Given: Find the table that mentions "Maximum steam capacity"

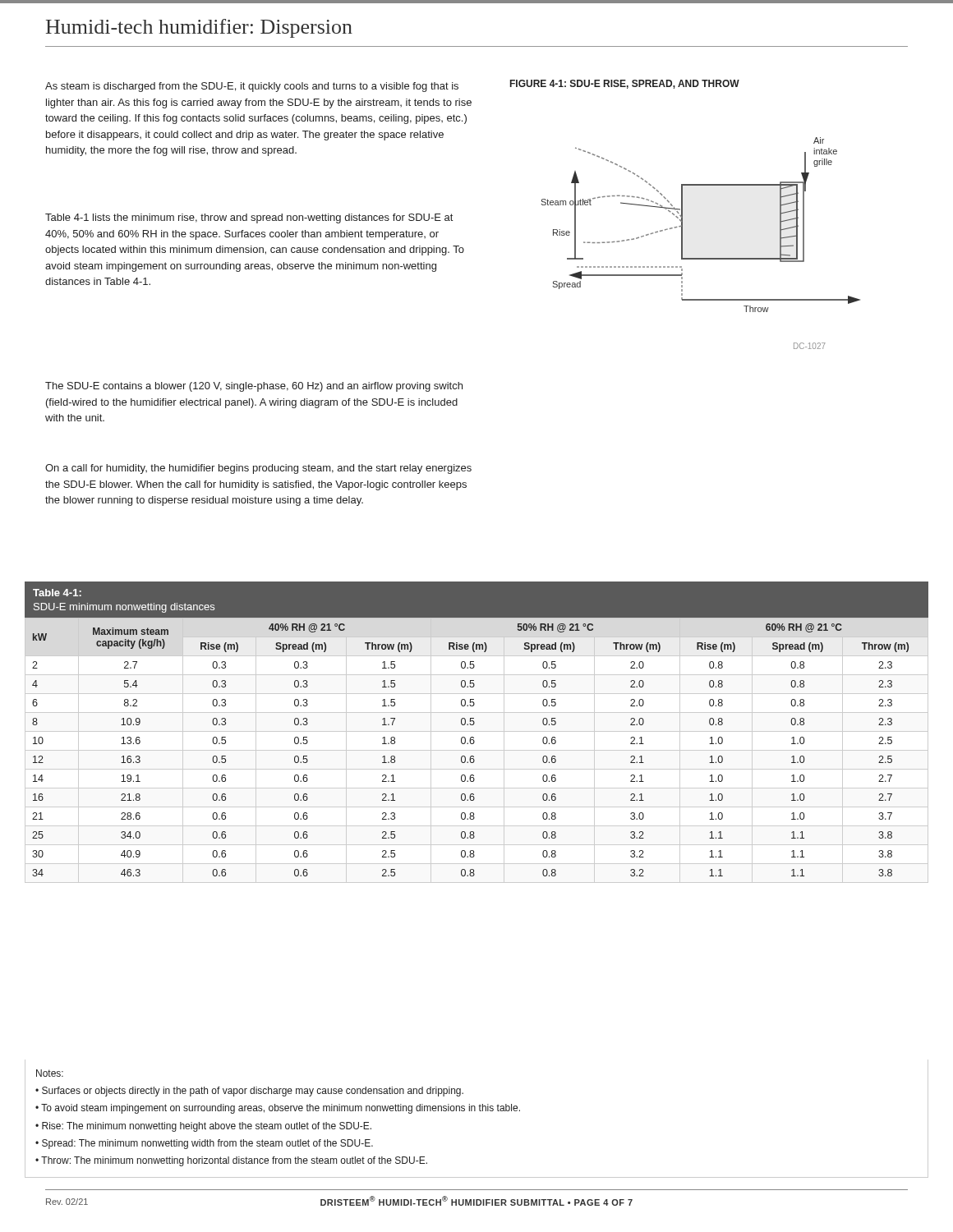Looking at the screenshot, I should click(x=476, y=732).
